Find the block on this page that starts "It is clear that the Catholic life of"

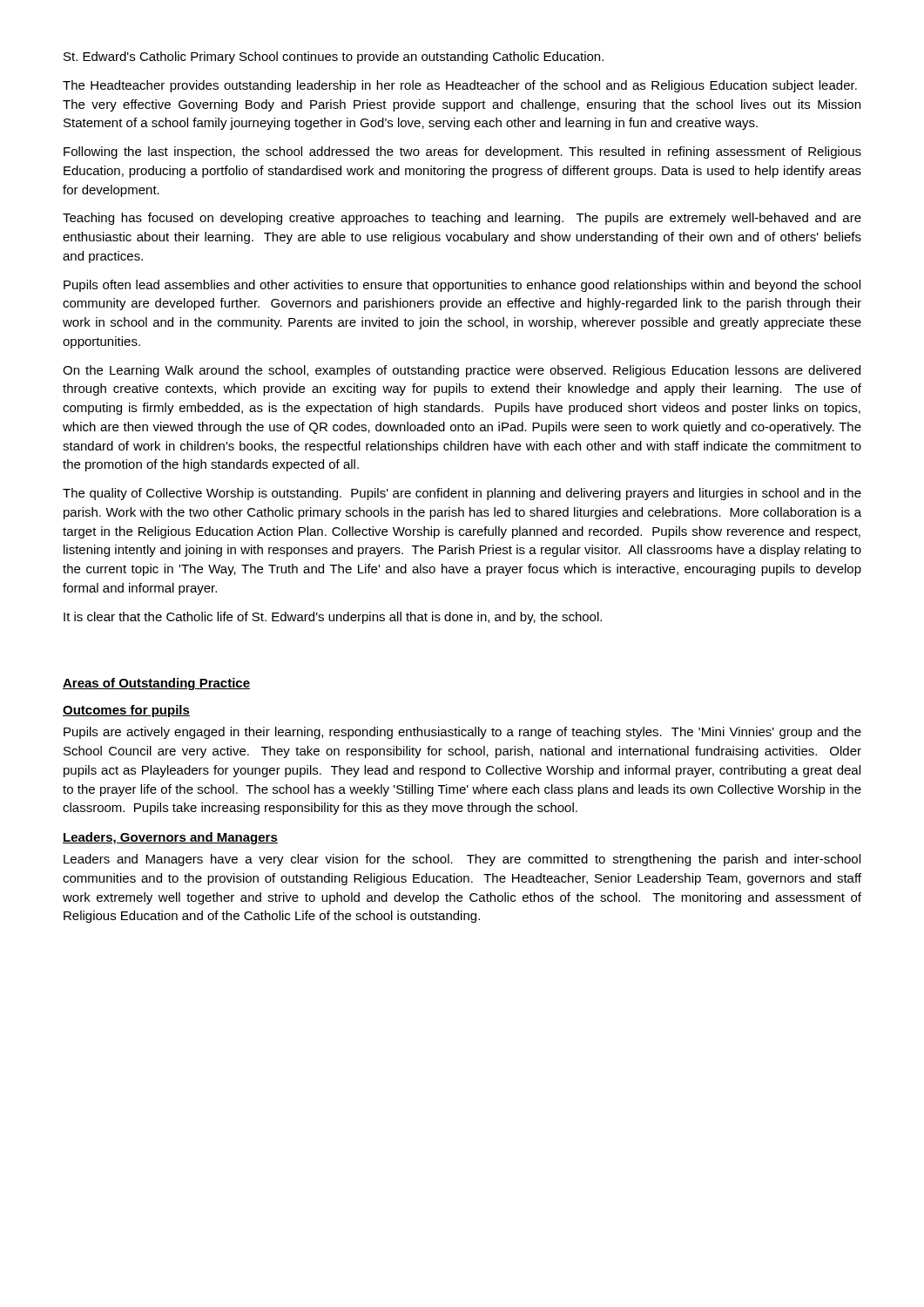click(333, 616)
